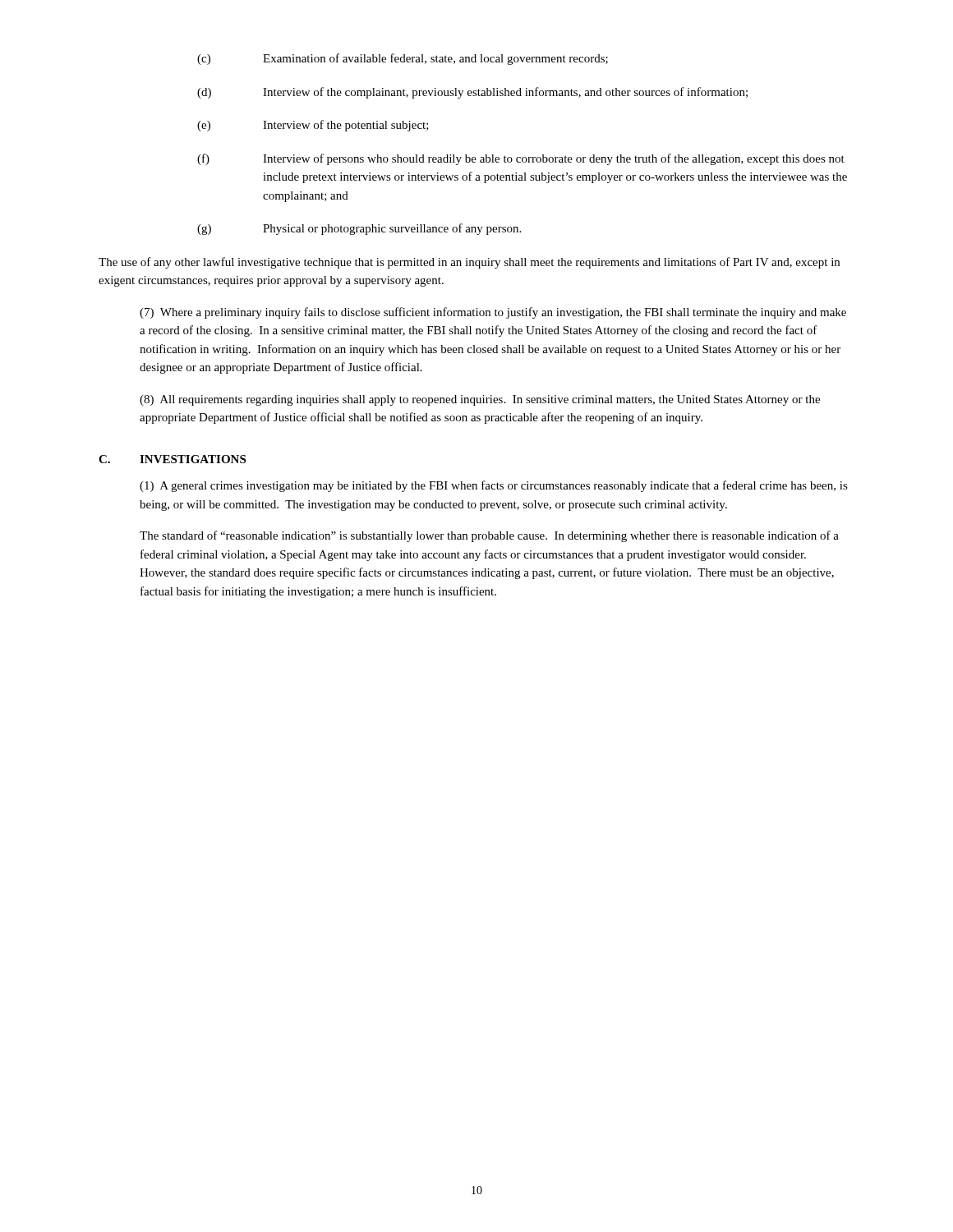Image resolution: width=953 pixels, height=1232 pixels.
Task: Click on the region starting "(e) Interview of the potential subject;"
Action: tap(313, 126)
